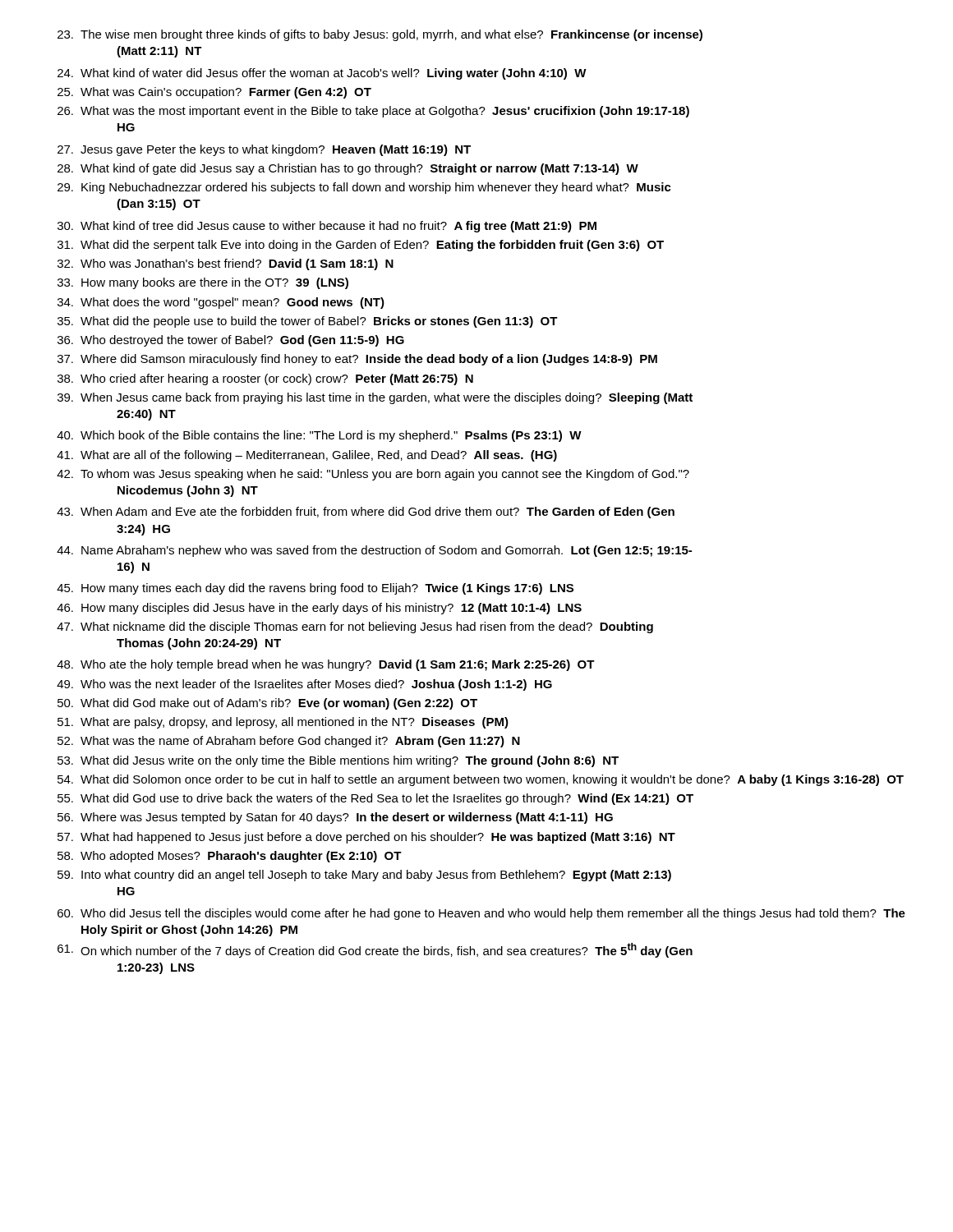Where is the passage that starts "32. Who was Jonathan's best friend? David (1"?

226,264
